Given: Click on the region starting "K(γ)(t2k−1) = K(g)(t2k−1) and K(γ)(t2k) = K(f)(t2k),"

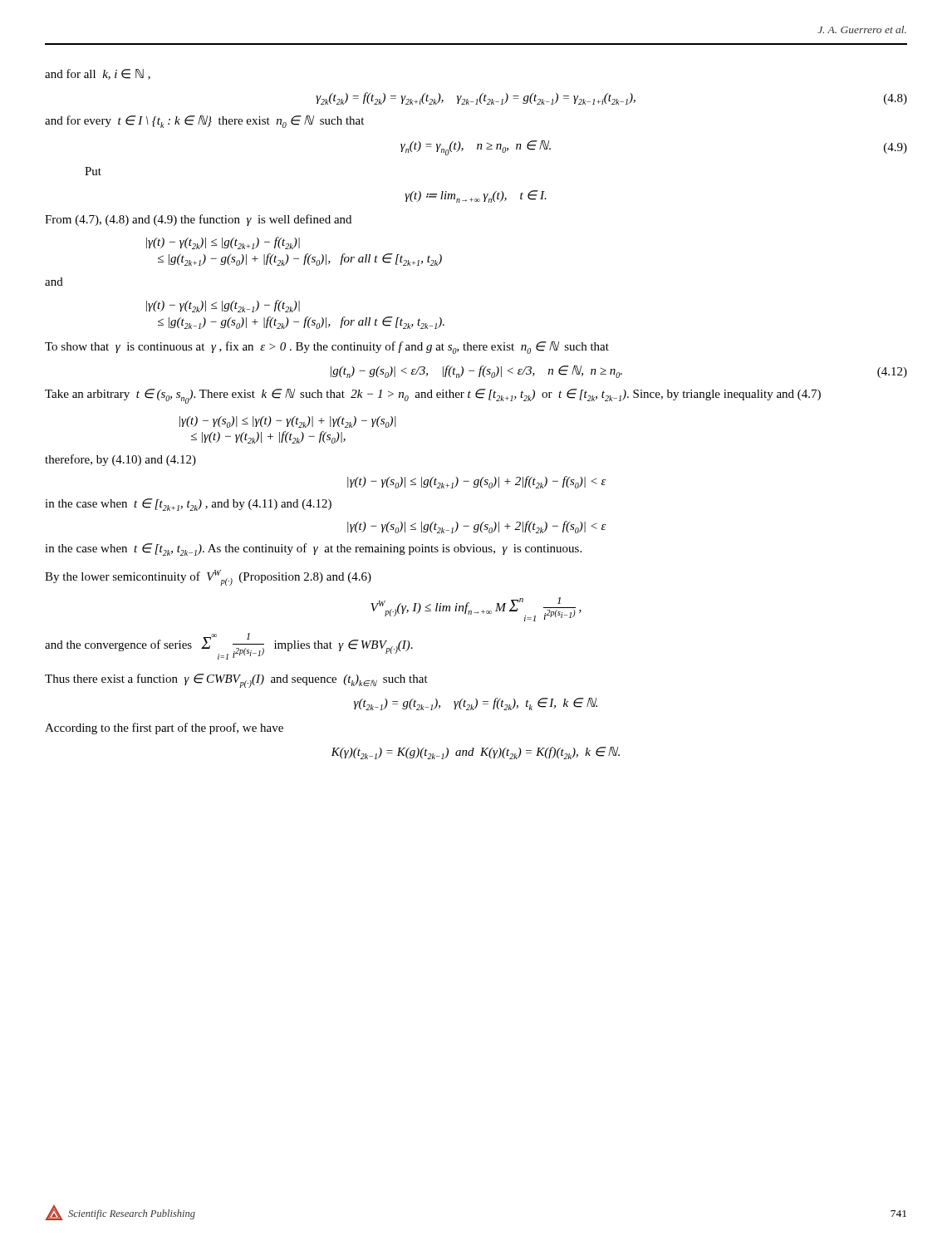Looking at the screenshot, I should [x=476, y=752].
